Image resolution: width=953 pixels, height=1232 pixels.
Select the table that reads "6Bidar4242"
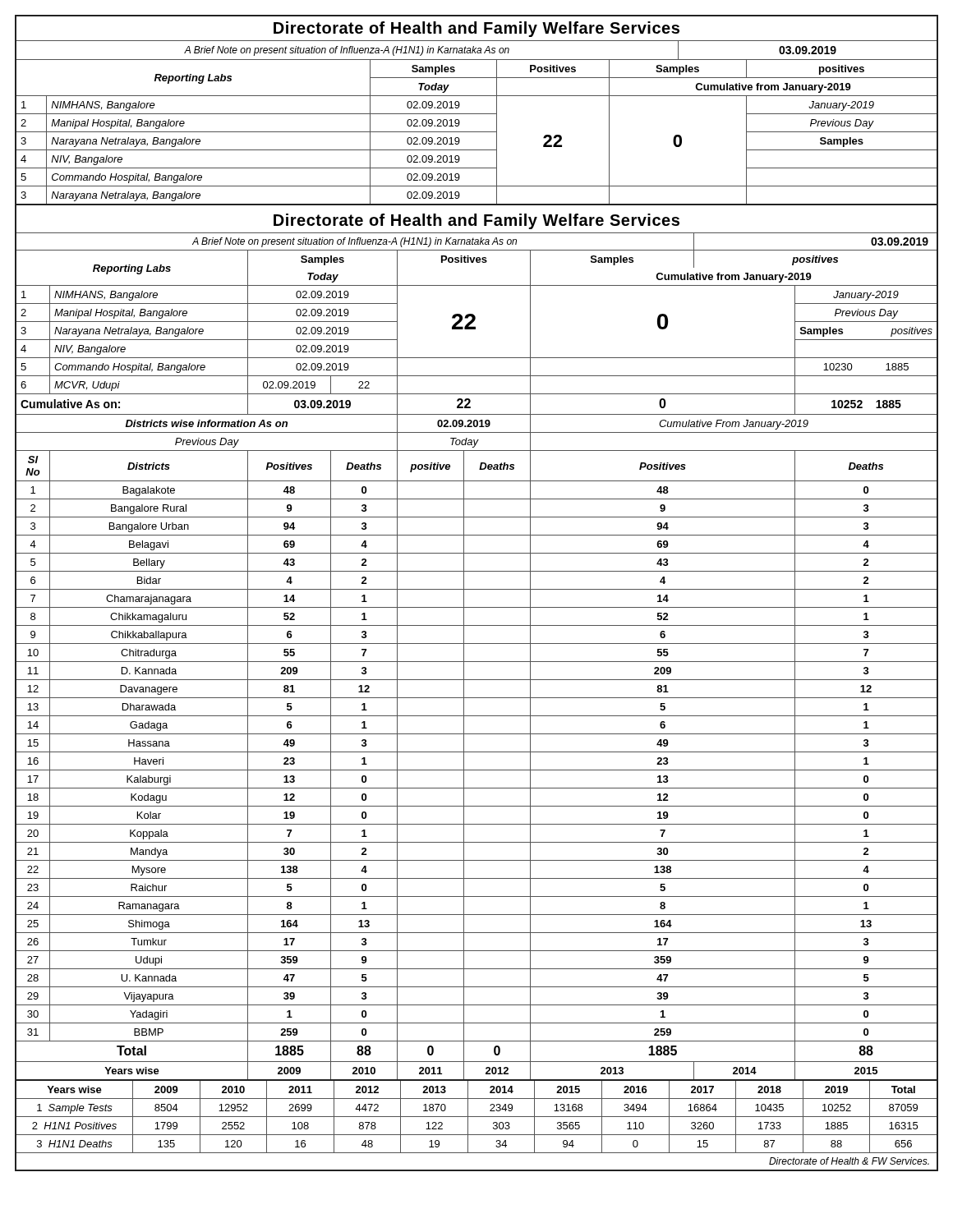click(x=476, y=580)
